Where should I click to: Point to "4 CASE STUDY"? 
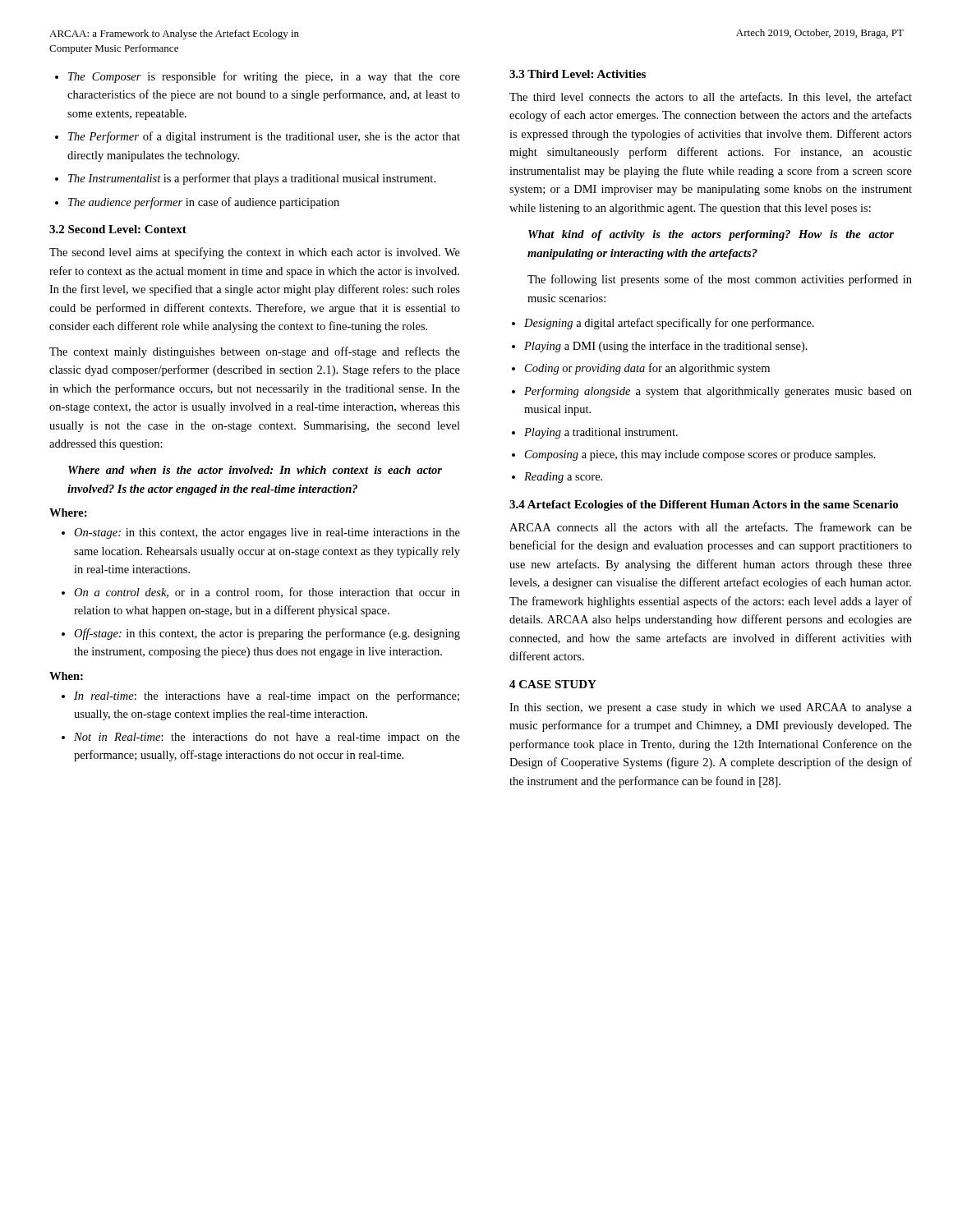coord(553,684)
